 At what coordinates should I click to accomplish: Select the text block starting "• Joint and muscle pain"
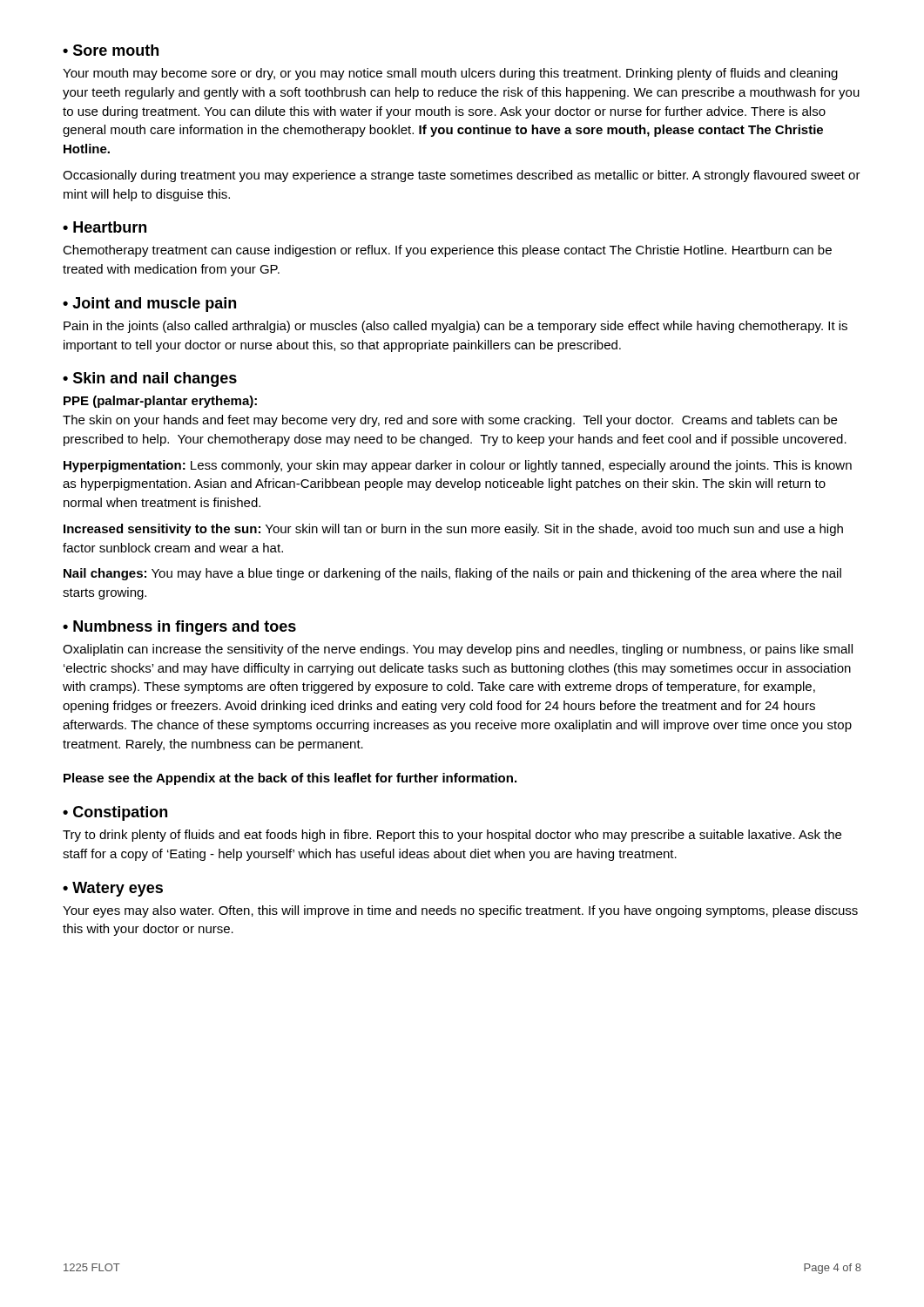coord(150,303)
